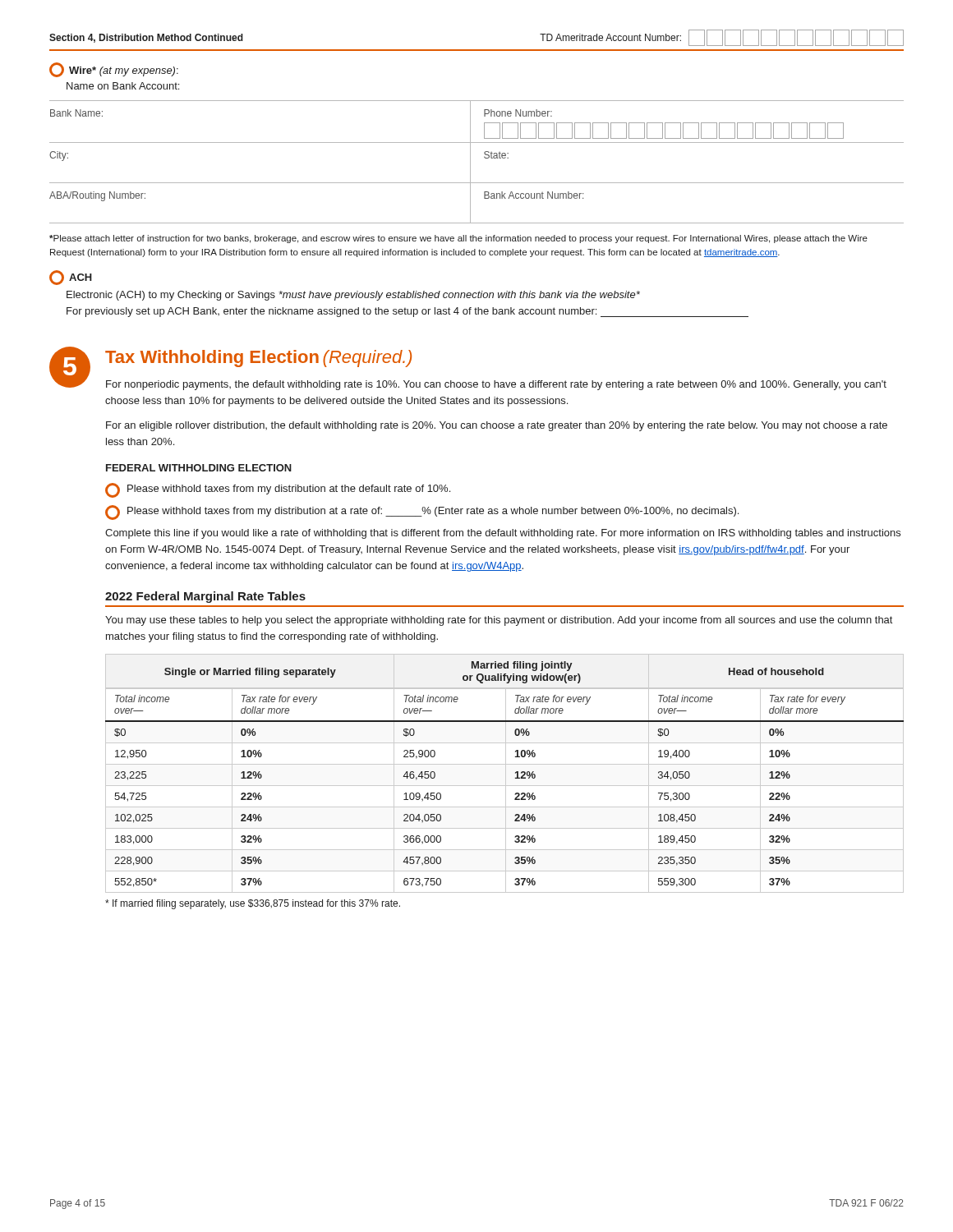Image resolution: width=953 pixels, height=1232 pixels.
Task: Select the title
Action: [259, 356]
